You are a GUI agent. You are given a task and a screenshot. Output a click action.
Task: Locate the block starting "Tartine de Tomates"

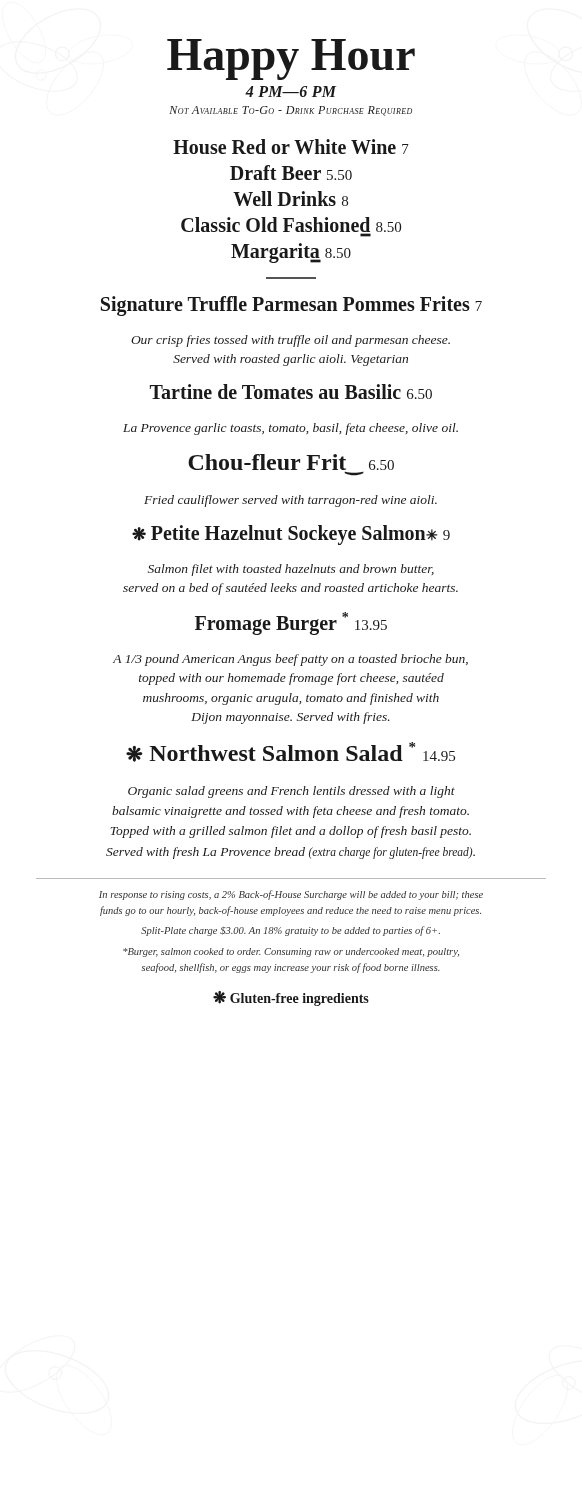click(291, 392)
